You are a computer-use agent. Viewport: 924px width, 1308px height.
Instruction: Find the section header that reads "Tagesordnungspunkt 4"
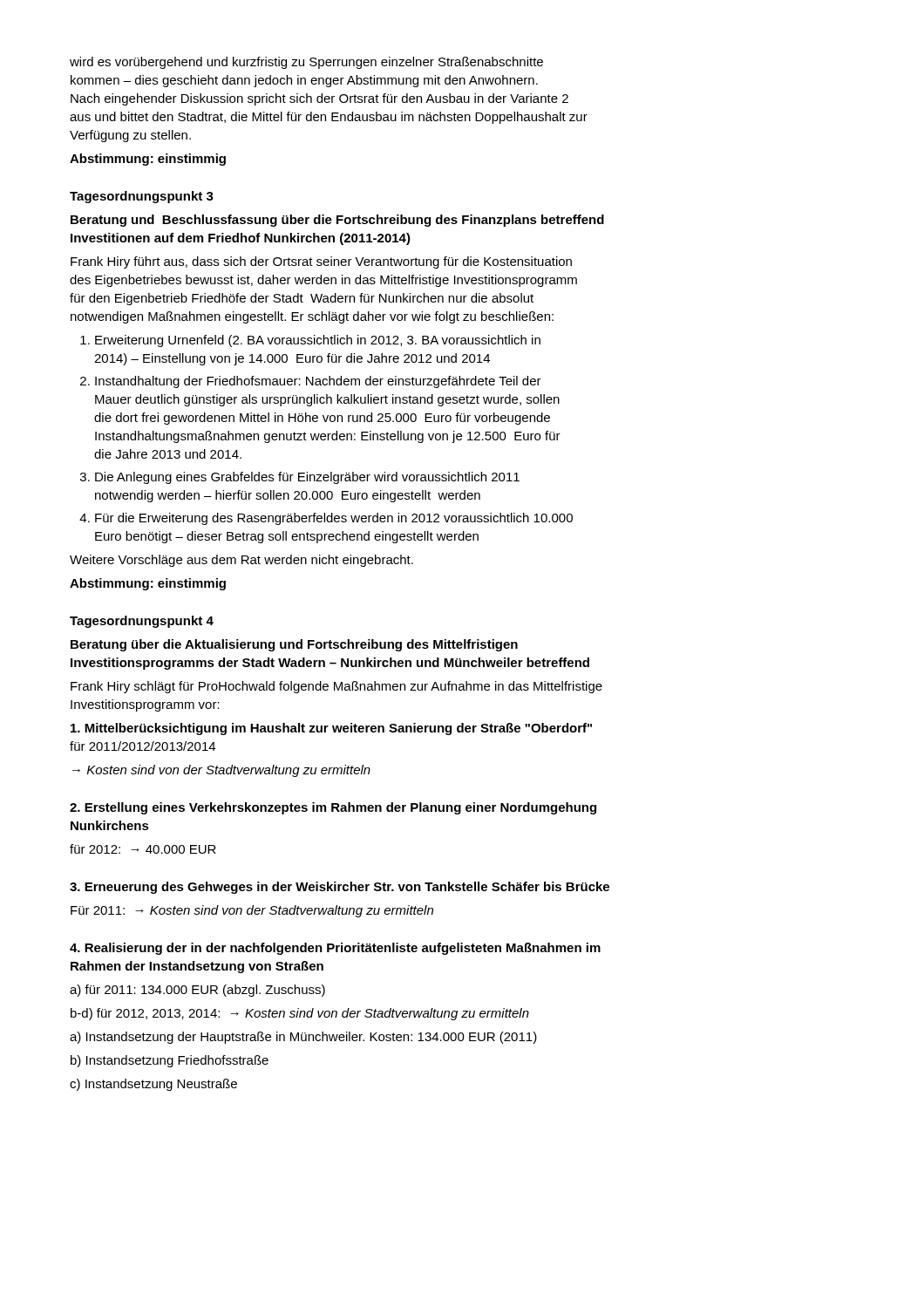[x=142, y=622]
